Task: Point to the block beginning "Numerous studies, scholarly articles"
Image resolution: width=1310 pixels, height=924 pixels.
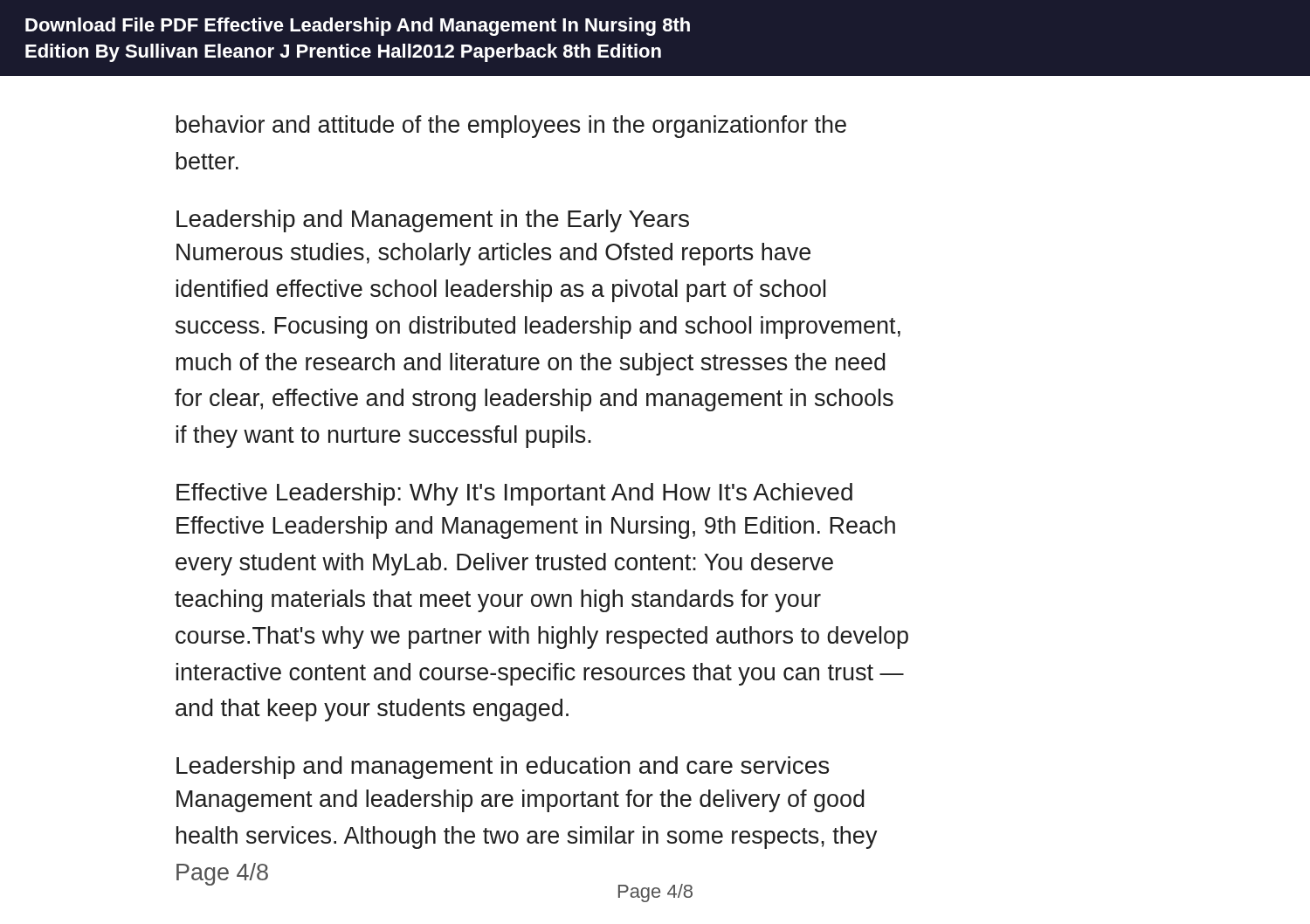Action: [538, 344]
